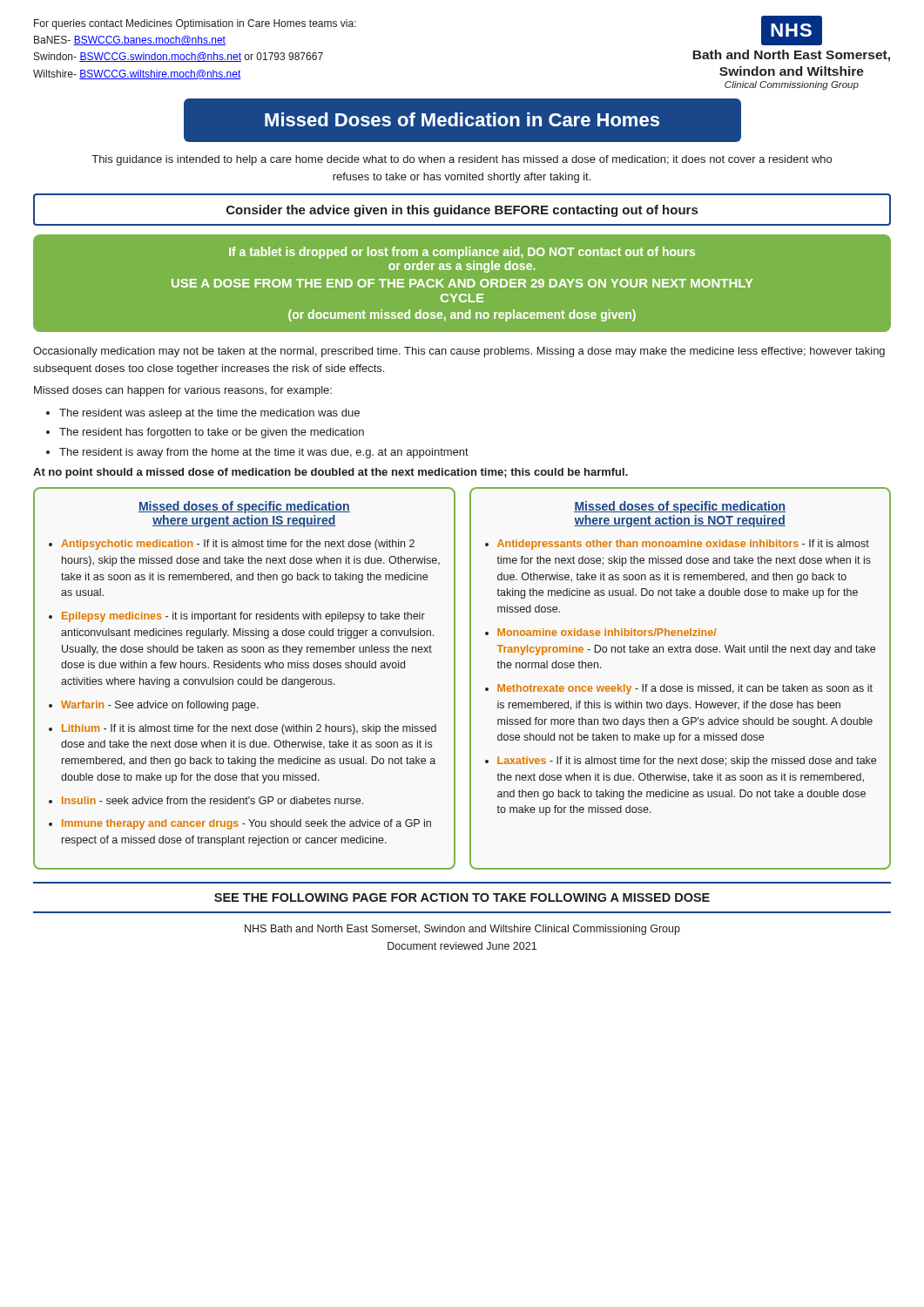Click on the list item that reads "Antidepressants other than monoamine oxidase inhibitors -"
924x1307 pixels.
[x=684, y=577]
